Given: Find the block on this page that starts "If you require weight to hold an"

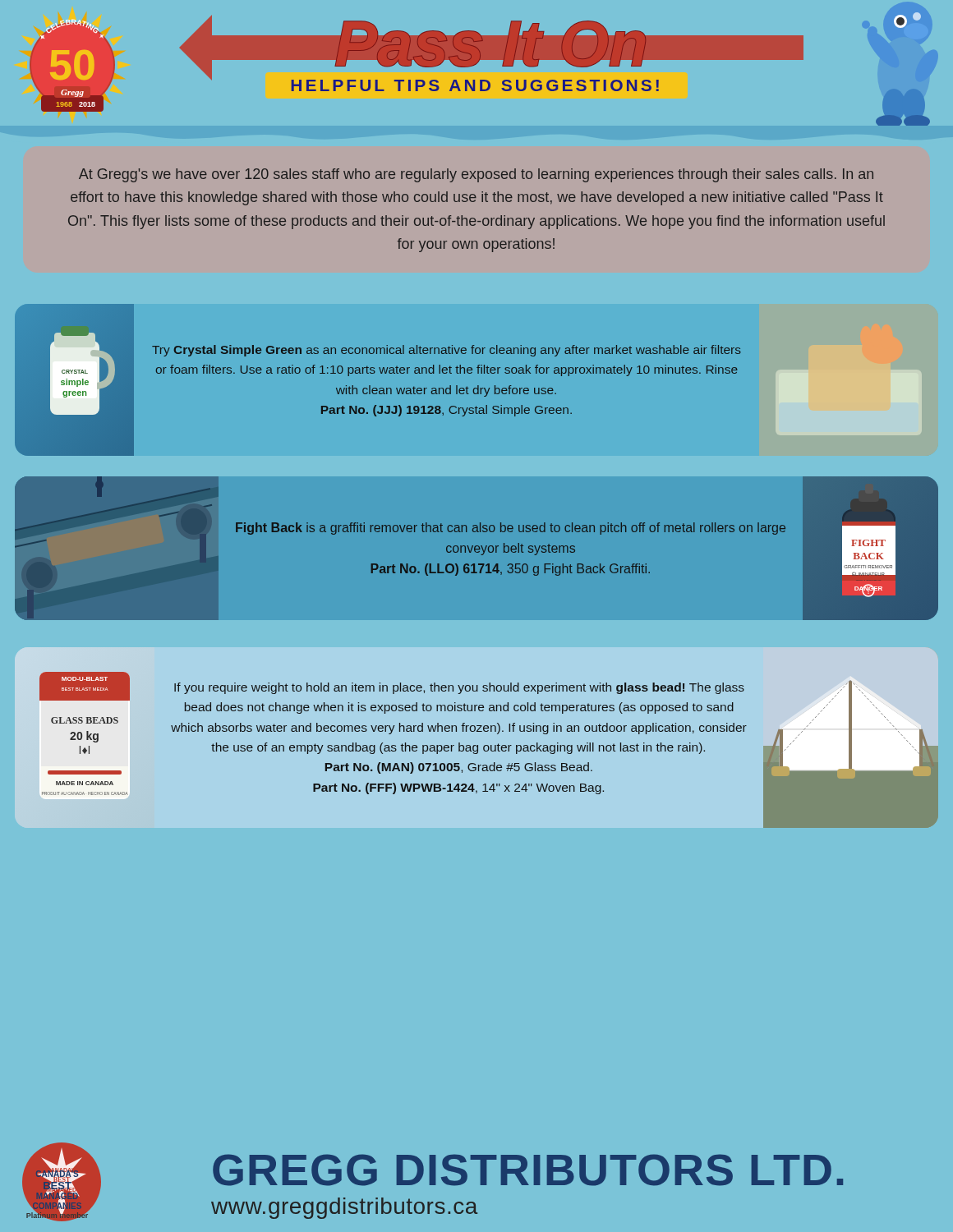Looking at the screenshot, I should [459, 738].
